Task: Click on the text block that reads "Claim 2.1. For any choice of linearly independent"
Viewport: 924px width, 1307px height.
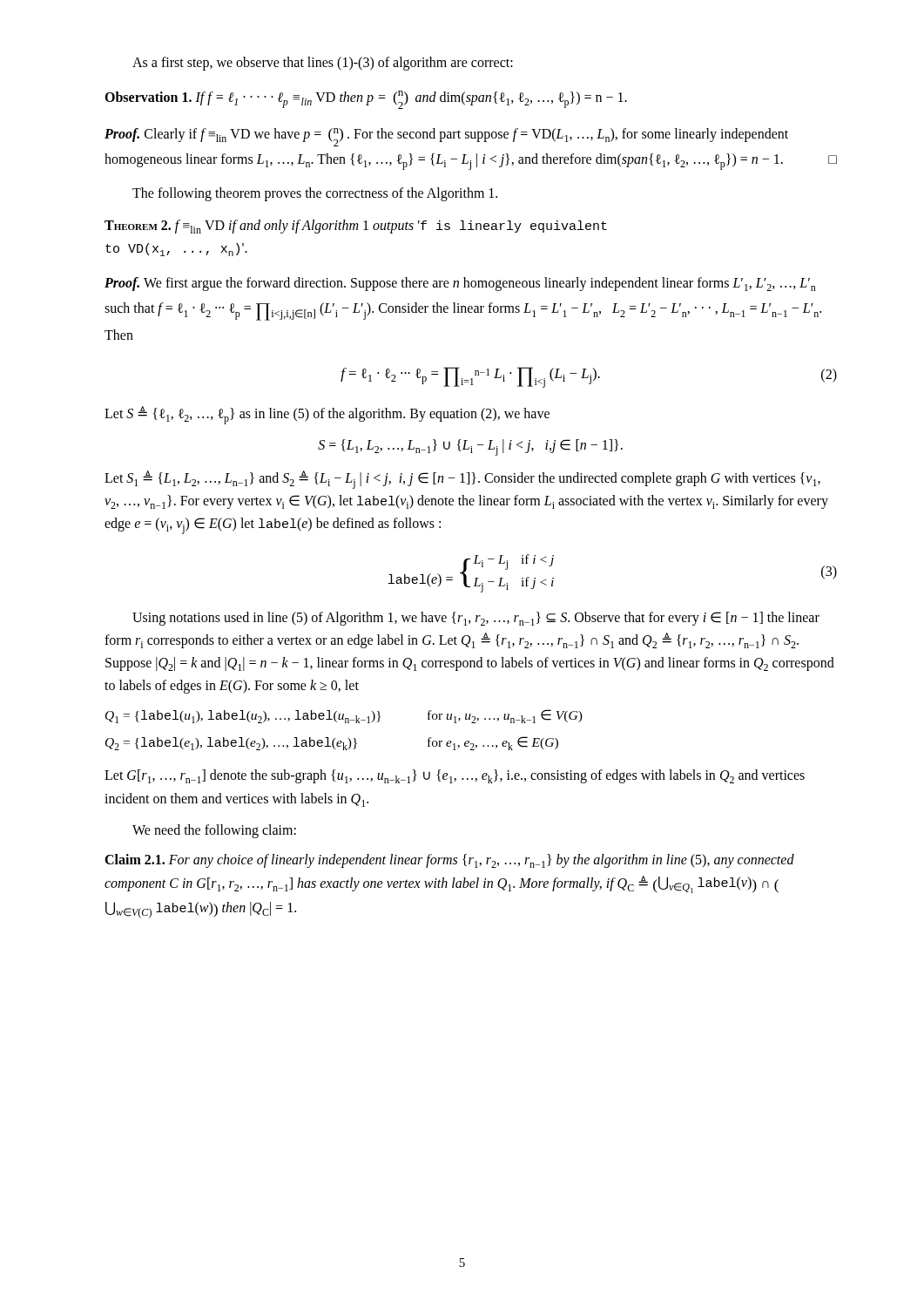Action: tap(471, 885)
